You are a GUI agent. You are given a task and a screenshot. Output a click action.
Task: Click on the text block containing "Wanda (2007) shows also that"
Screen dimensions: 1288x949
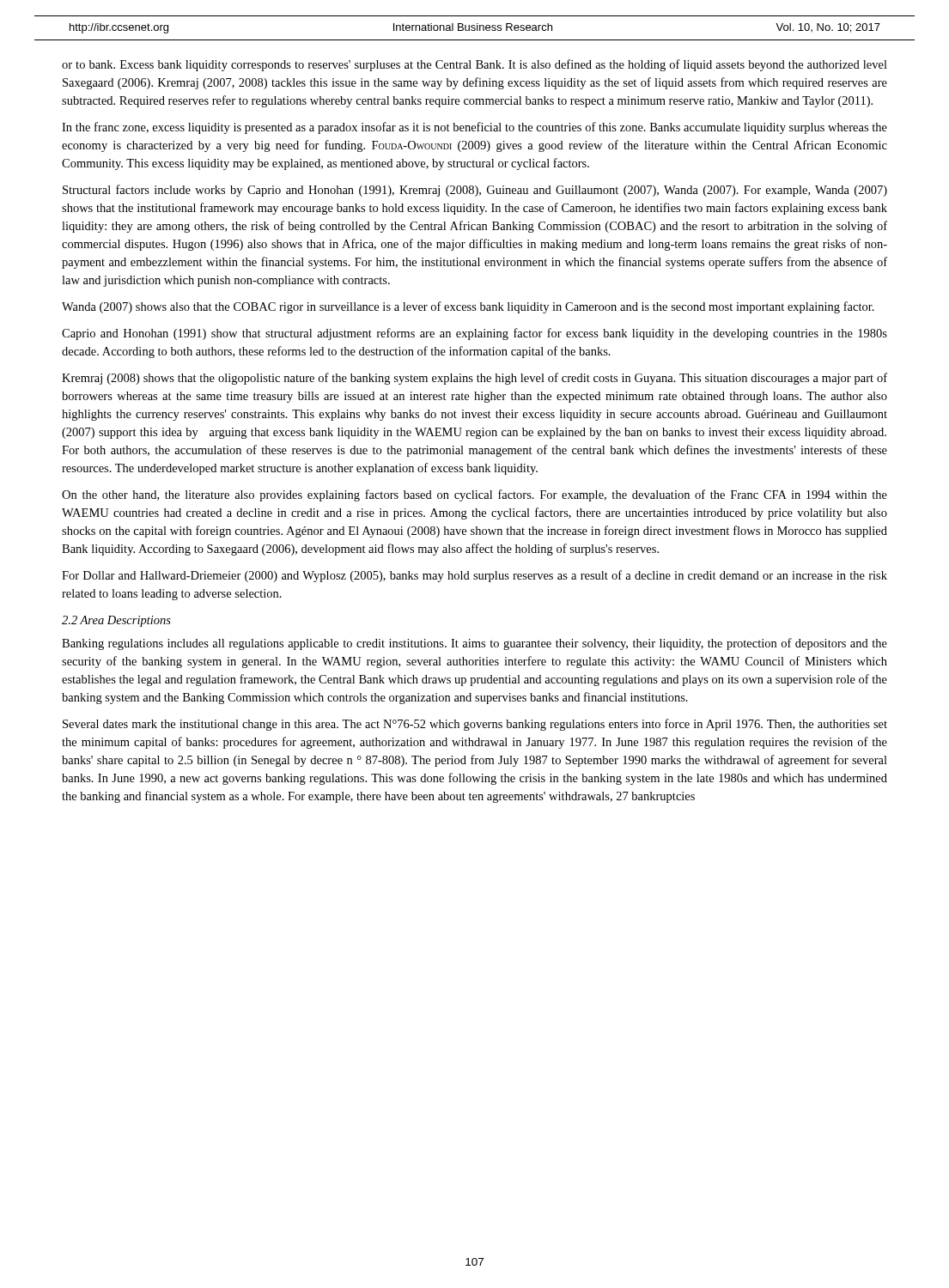(474, 307)
